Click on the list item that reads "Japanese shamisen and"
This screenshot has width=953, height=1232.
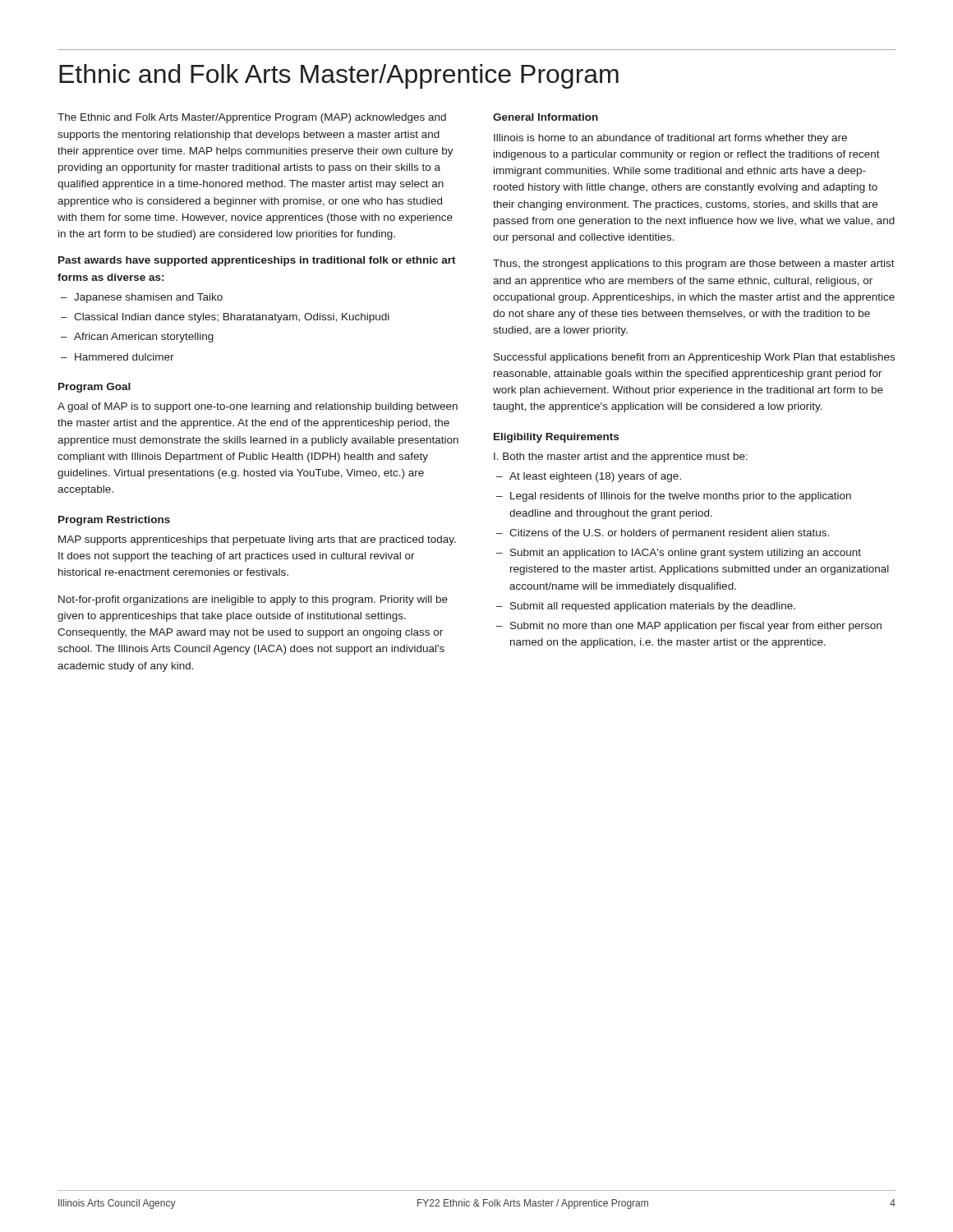coord(148,297)
